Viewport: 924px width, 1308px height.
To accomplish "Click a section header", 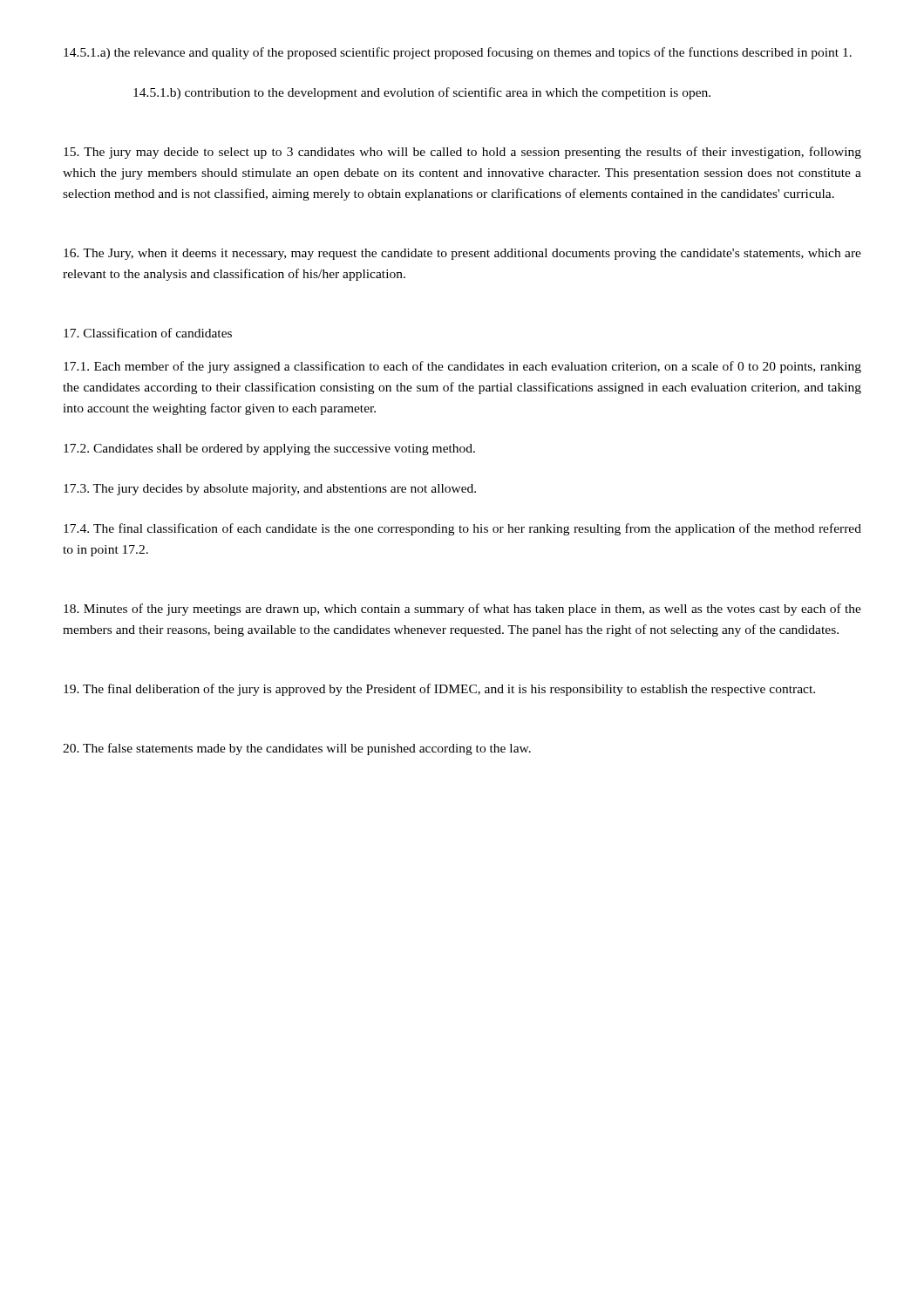I will (462, 333).
